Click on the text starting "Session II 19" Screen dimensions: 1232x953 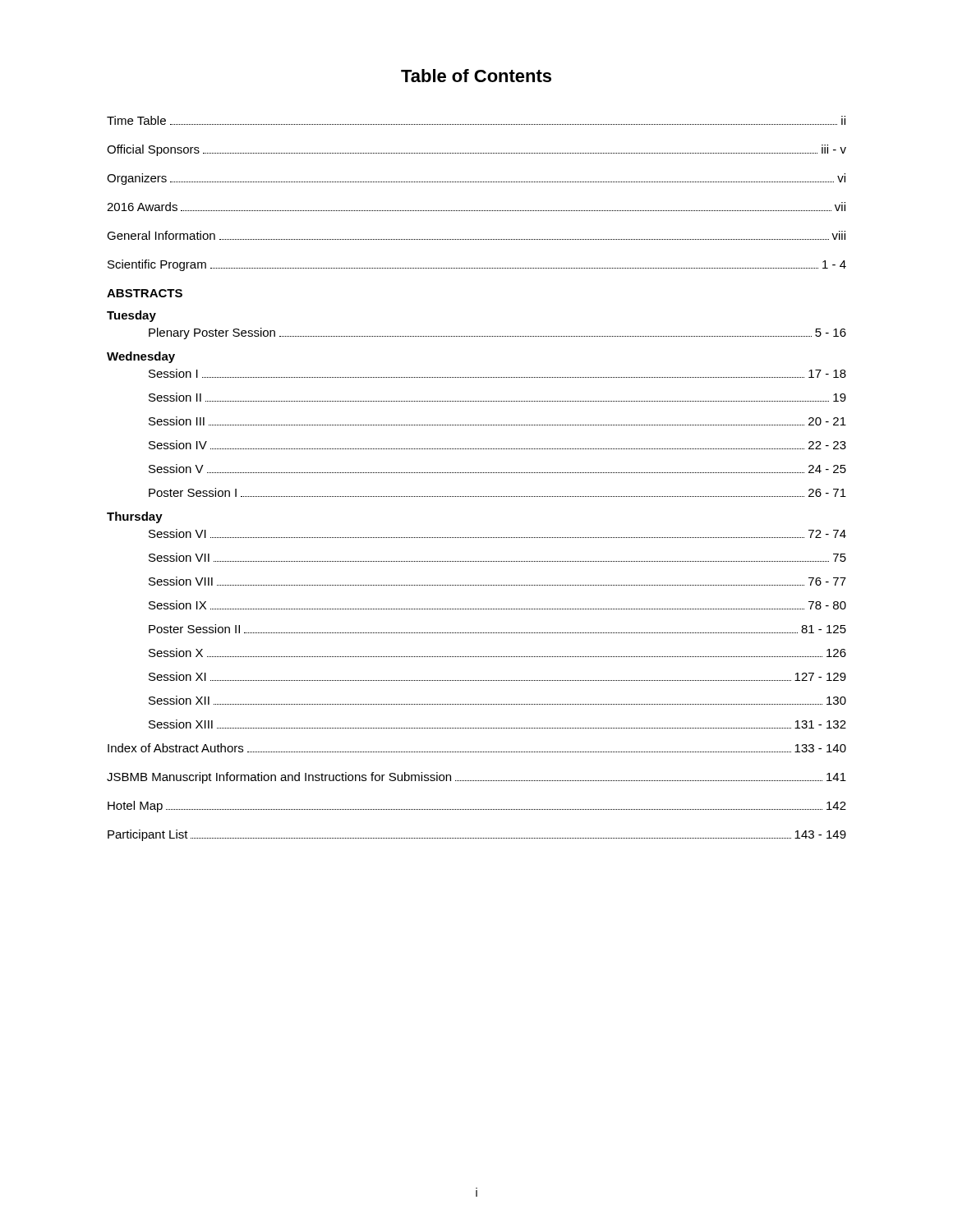click(497, 397)
